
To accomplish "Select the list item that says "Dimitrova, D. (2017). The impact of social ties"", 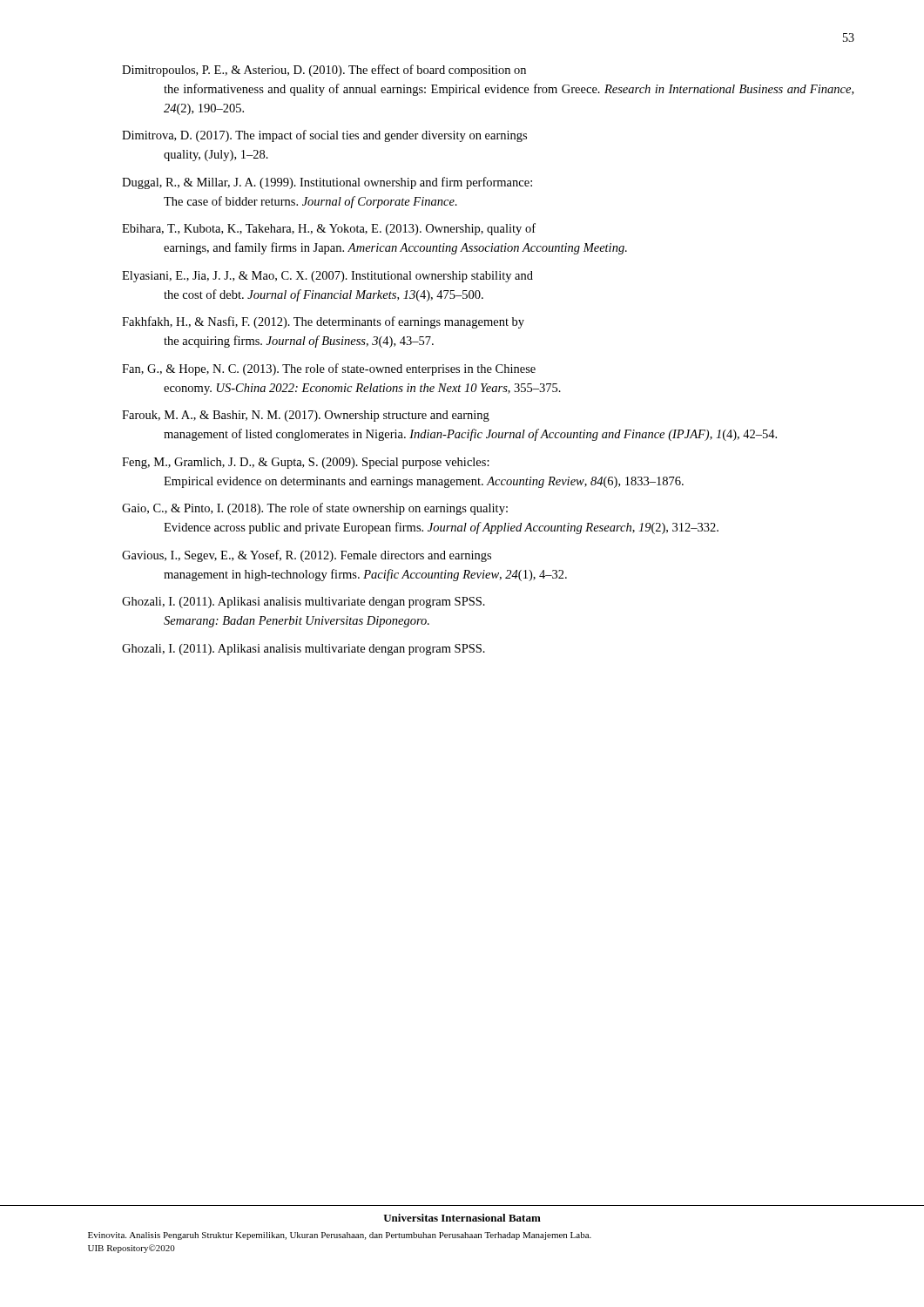I will pos(488,146).
